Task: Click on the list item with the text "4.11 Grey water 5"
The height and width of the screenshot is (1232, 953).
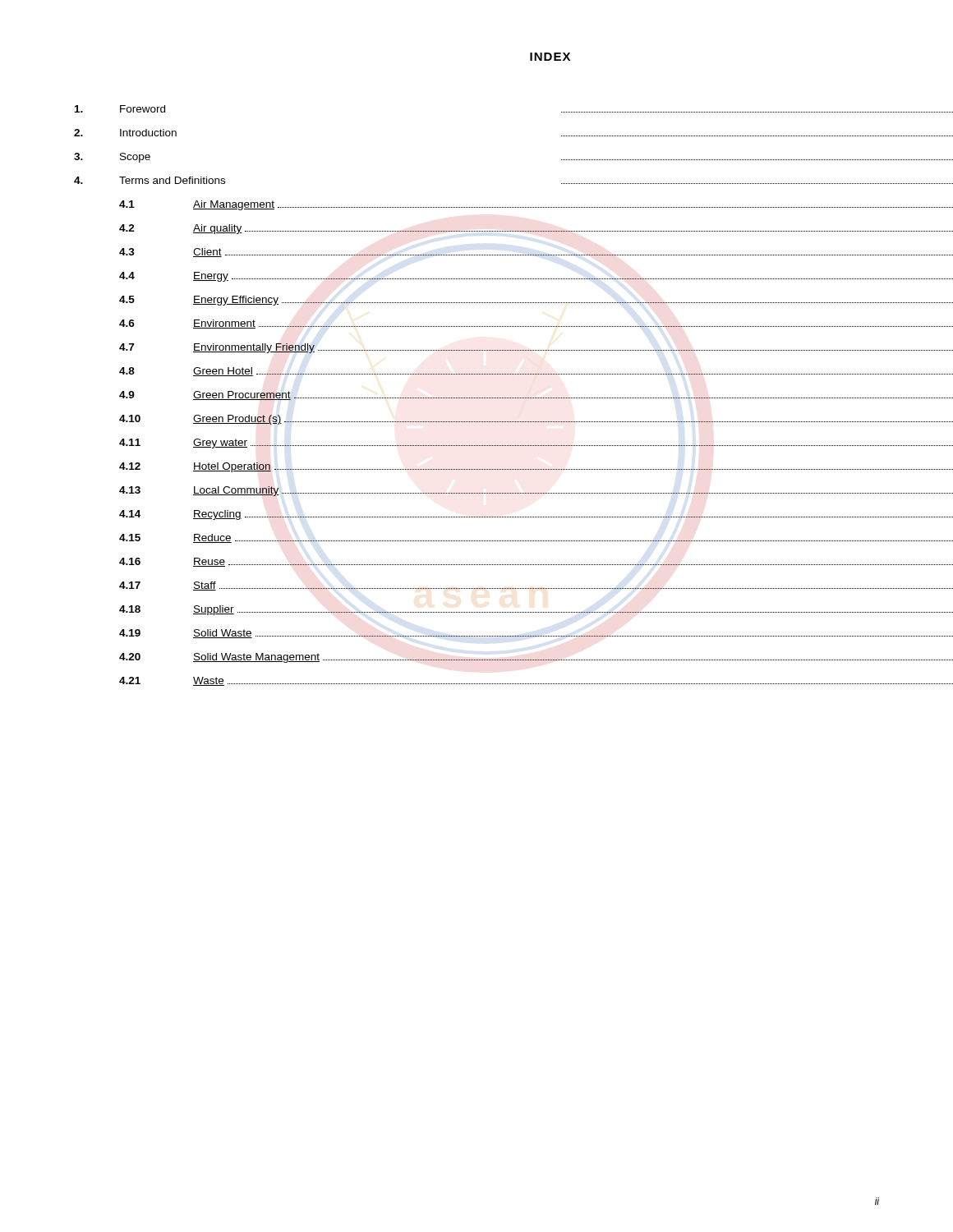Action: (513, 442)
